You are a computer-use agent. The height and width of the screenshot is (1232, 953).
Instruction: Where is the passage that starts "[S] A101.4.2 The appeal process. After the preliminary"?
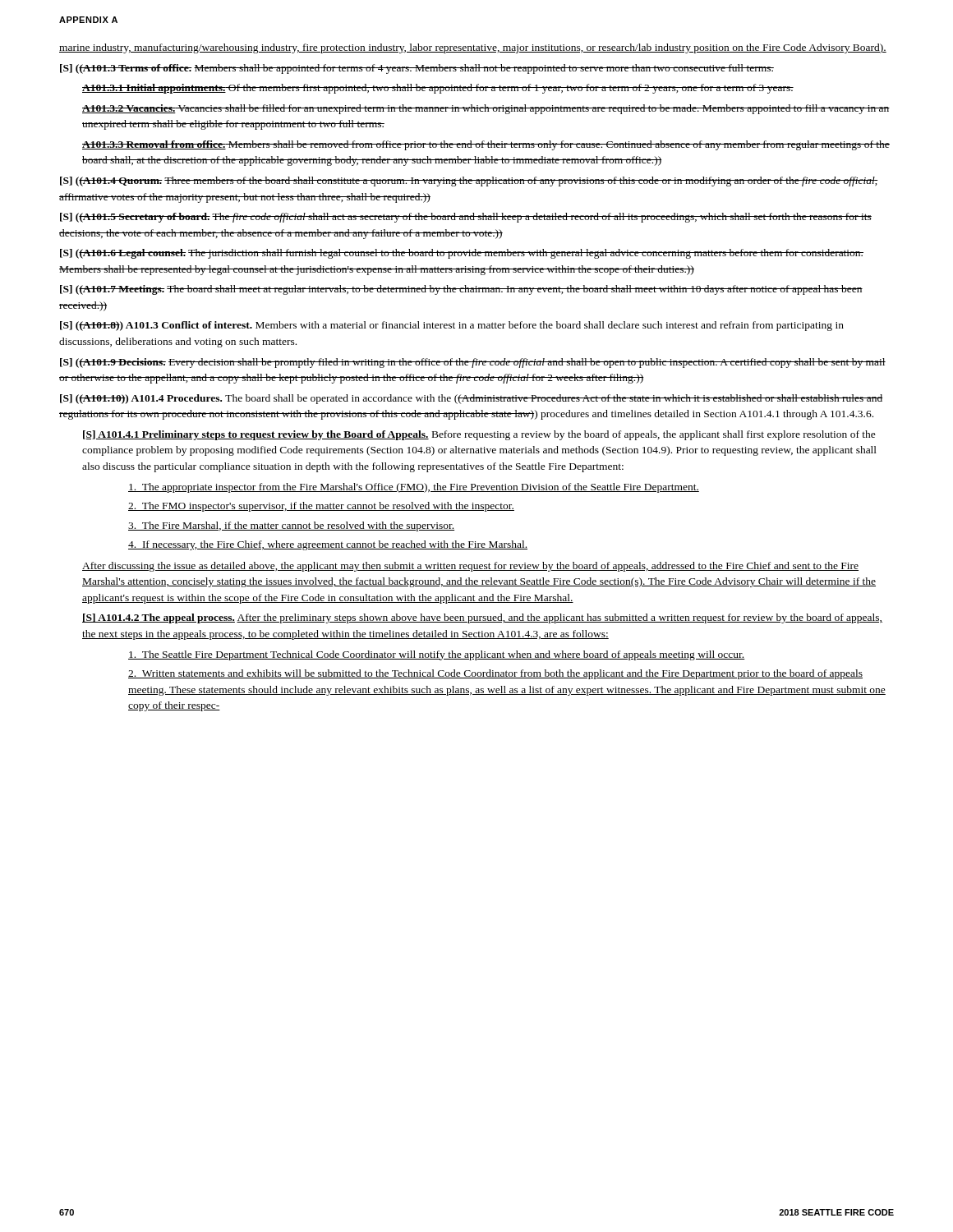[488, 626]
